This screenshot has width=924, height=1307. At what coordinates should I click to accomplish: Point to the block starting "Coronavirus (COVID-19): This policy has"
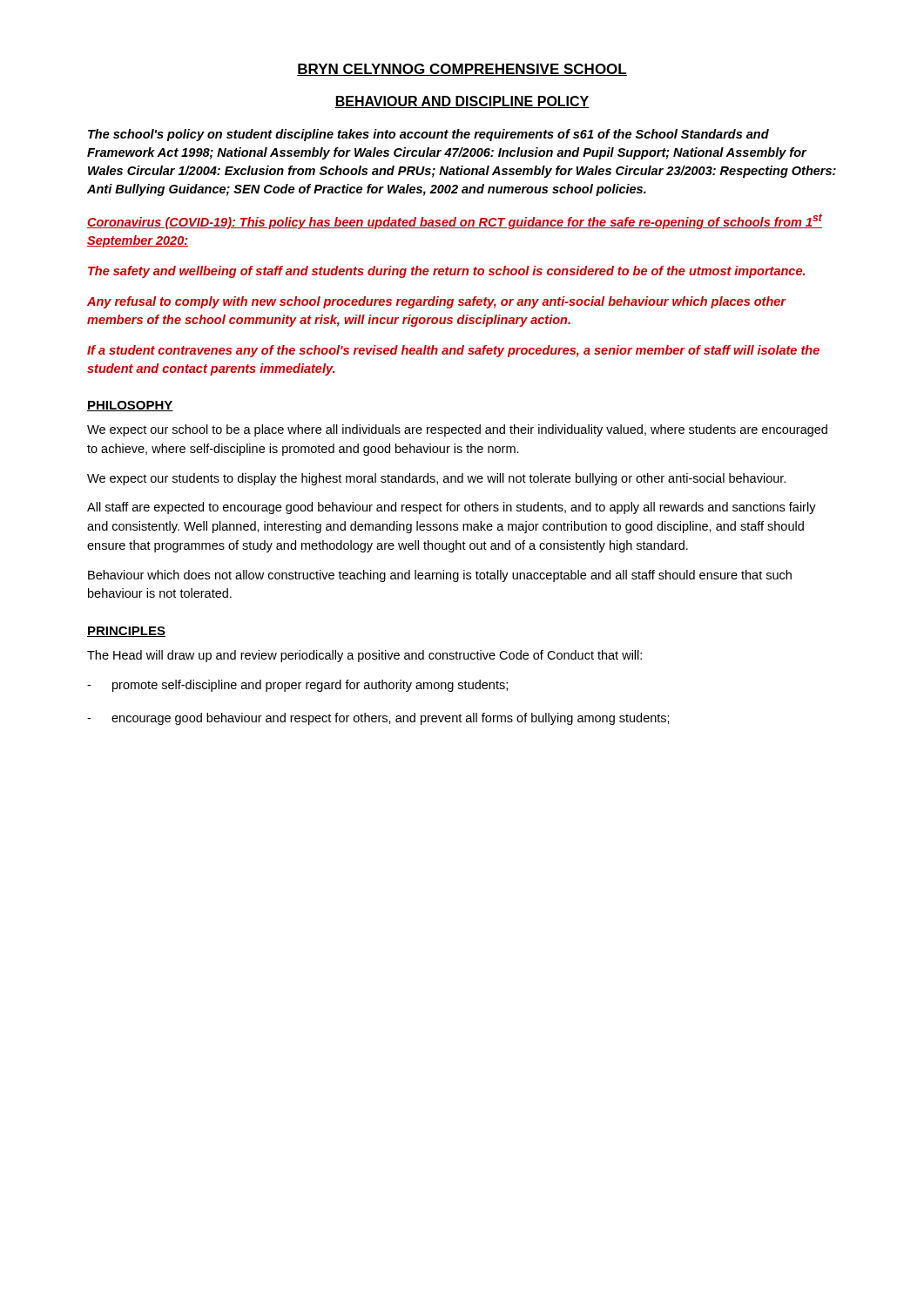click(x=462, y=230)
